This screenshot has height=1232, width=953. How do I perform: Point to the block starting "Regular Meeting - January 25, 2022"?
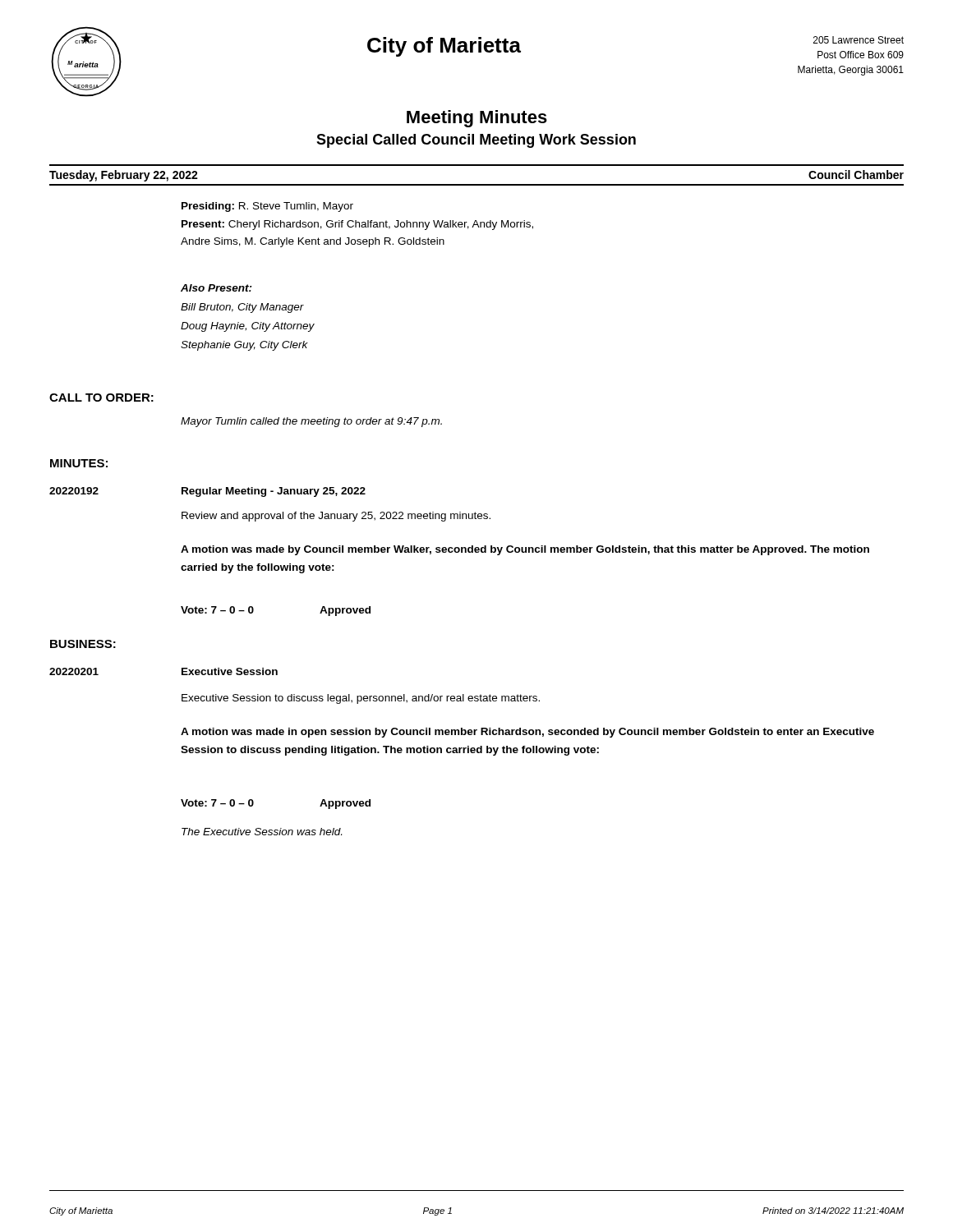pos(273,491)
